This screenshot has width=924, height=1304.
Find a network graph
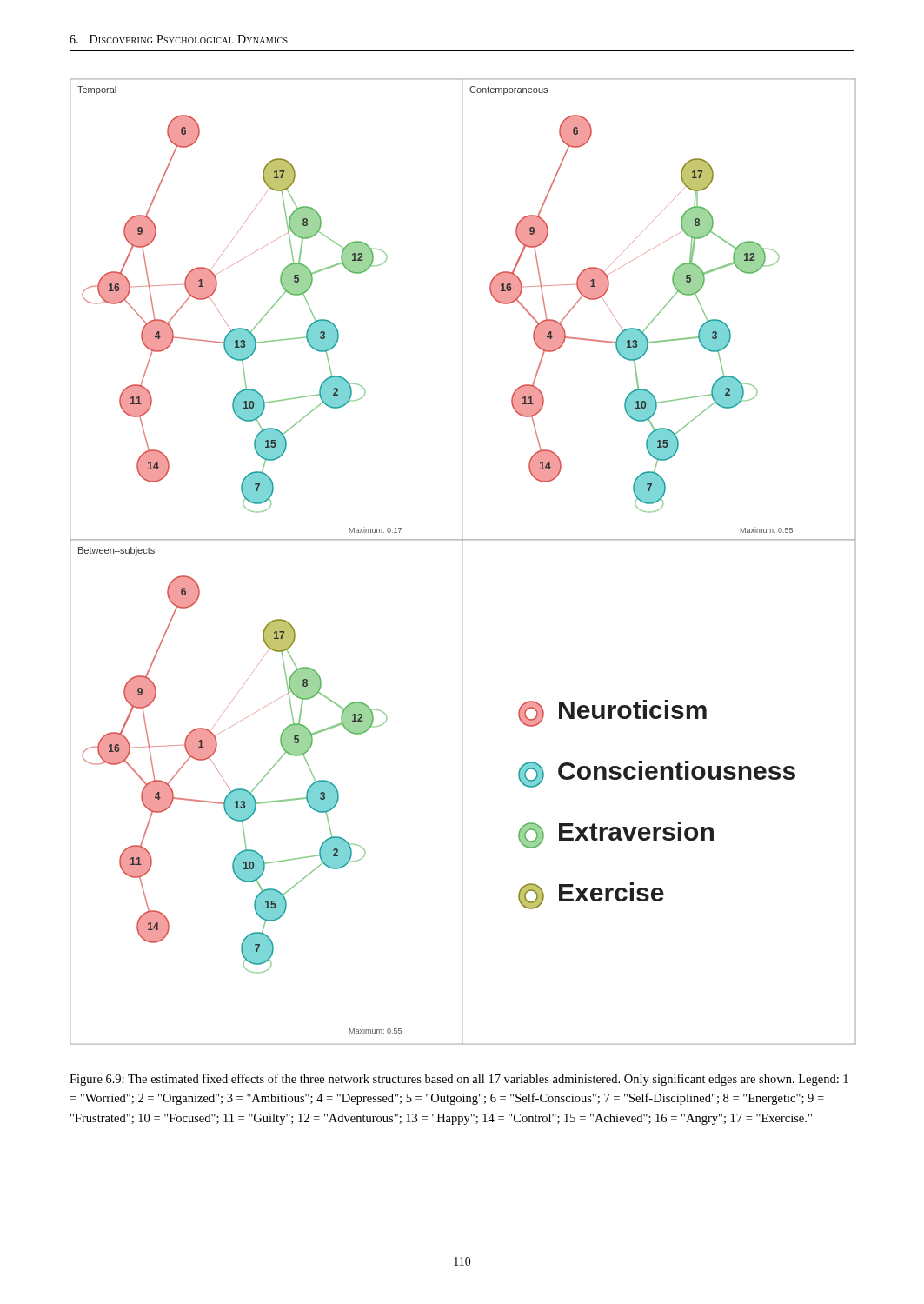pos(462,563)
